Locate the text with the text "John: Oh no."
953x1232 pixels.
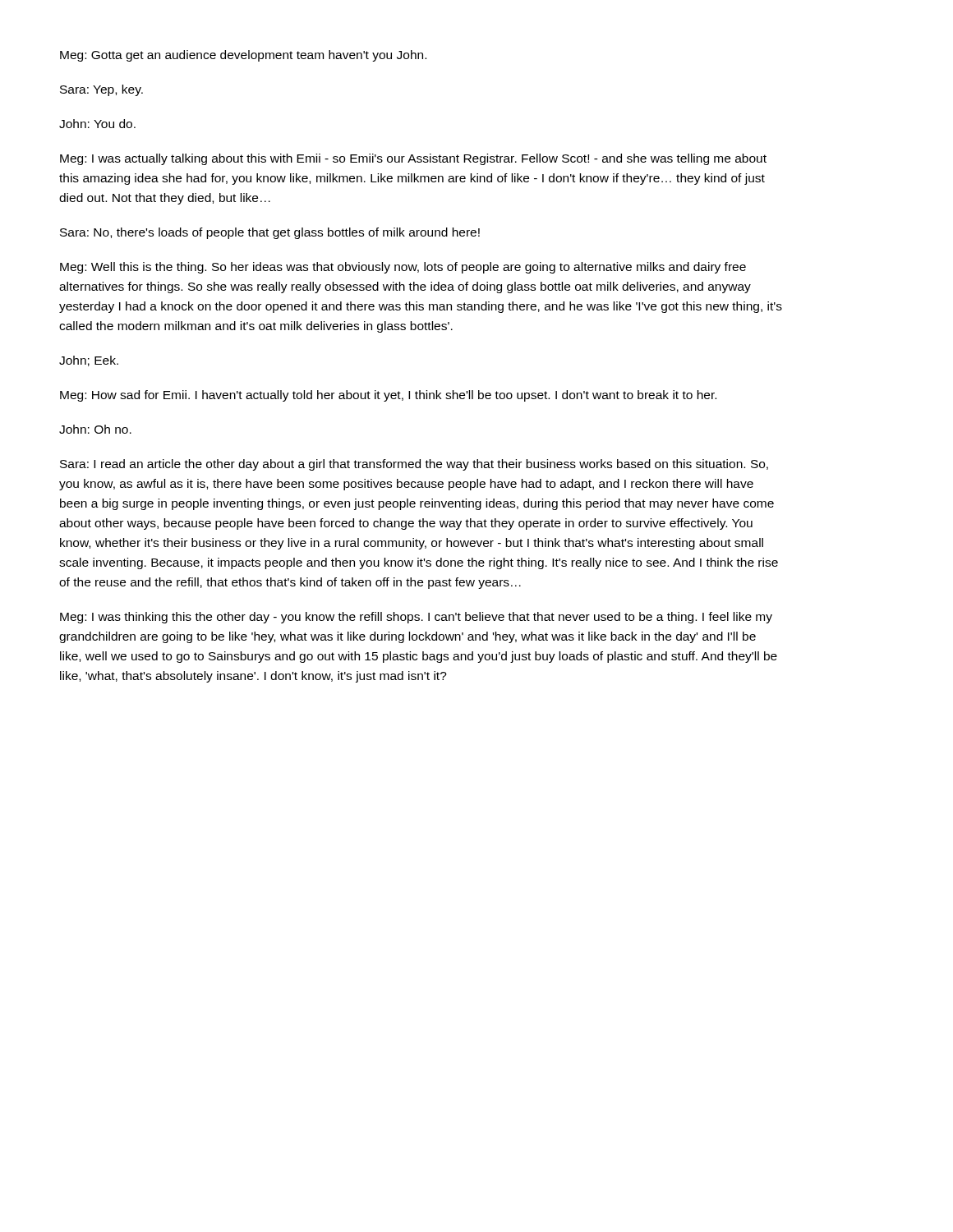coord(96,429)
